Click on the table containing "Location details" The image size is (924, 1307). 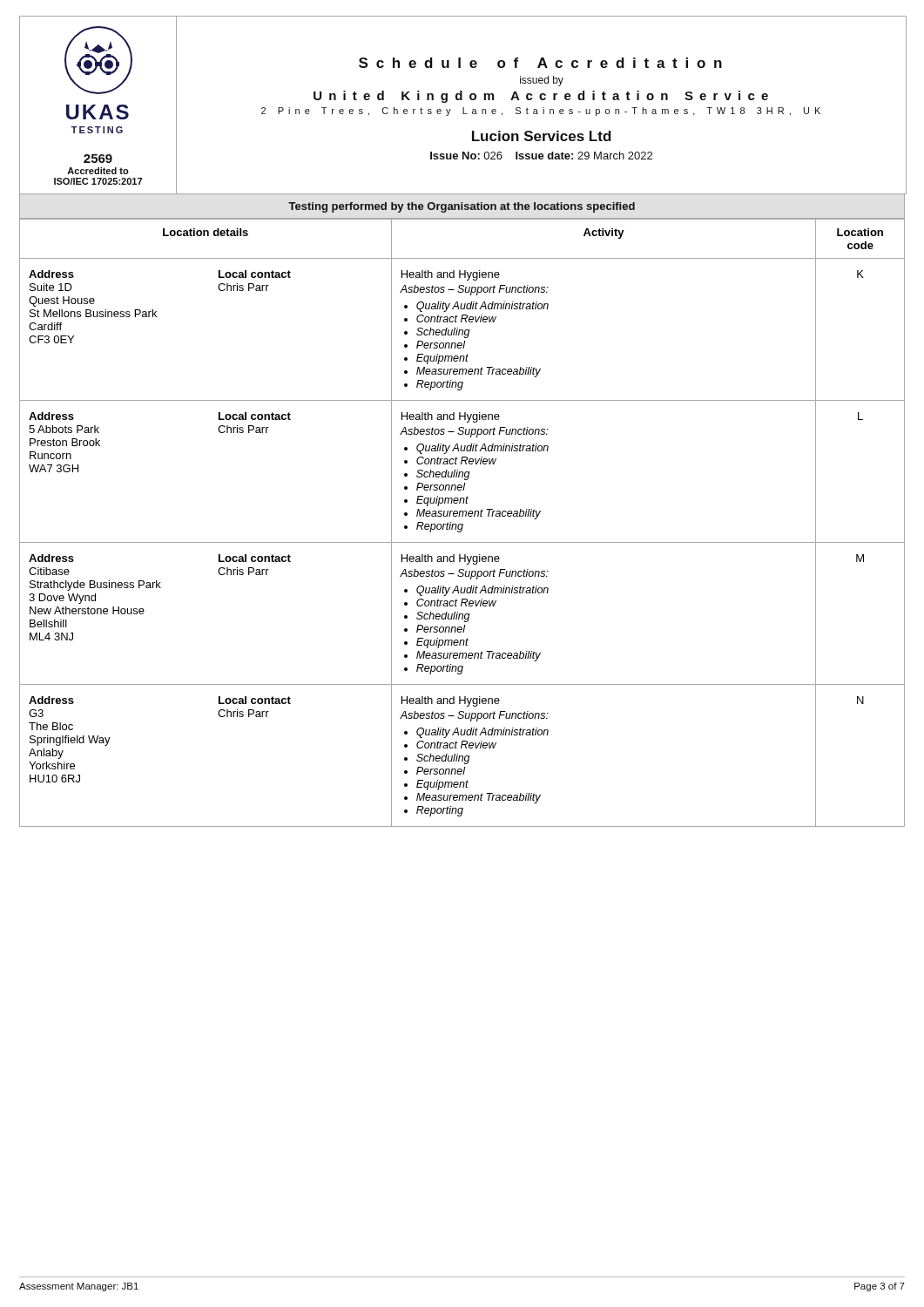pyautogui.click(x=462, y=523)
